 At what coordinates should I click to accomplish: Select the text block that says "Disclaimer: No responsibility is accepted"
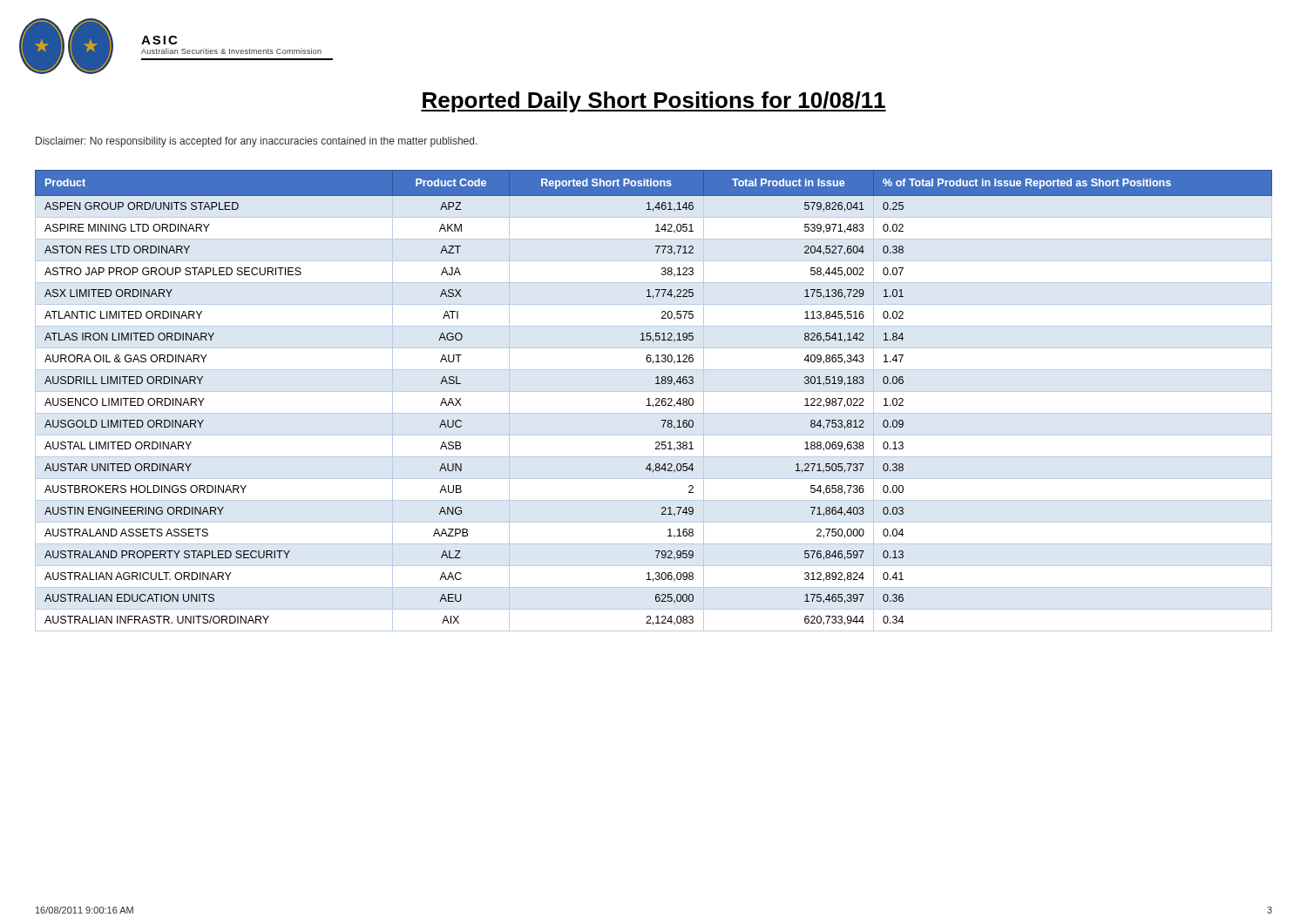pos(256,141)
